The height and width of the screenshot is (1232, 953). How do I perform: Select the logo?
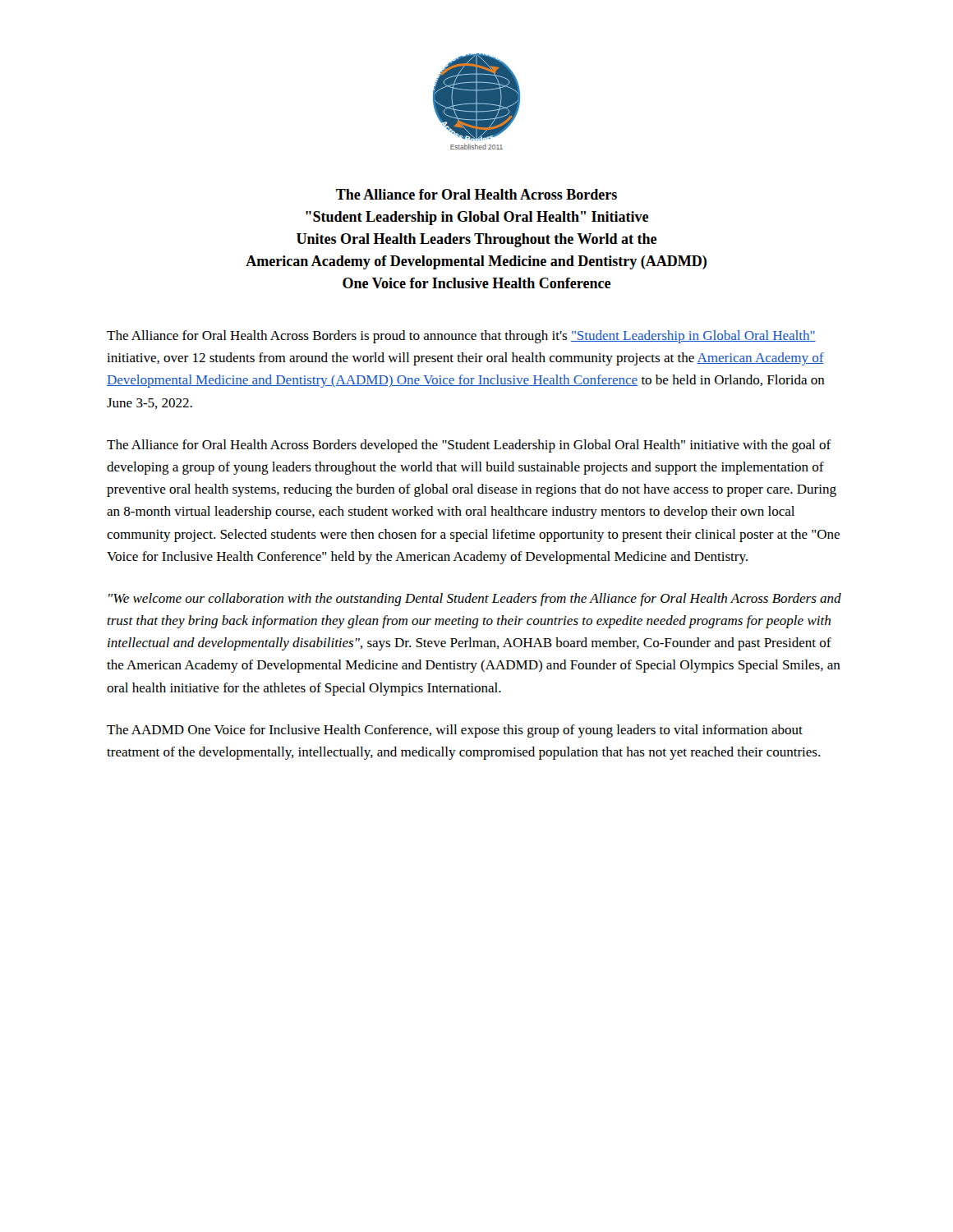(476, 104)
